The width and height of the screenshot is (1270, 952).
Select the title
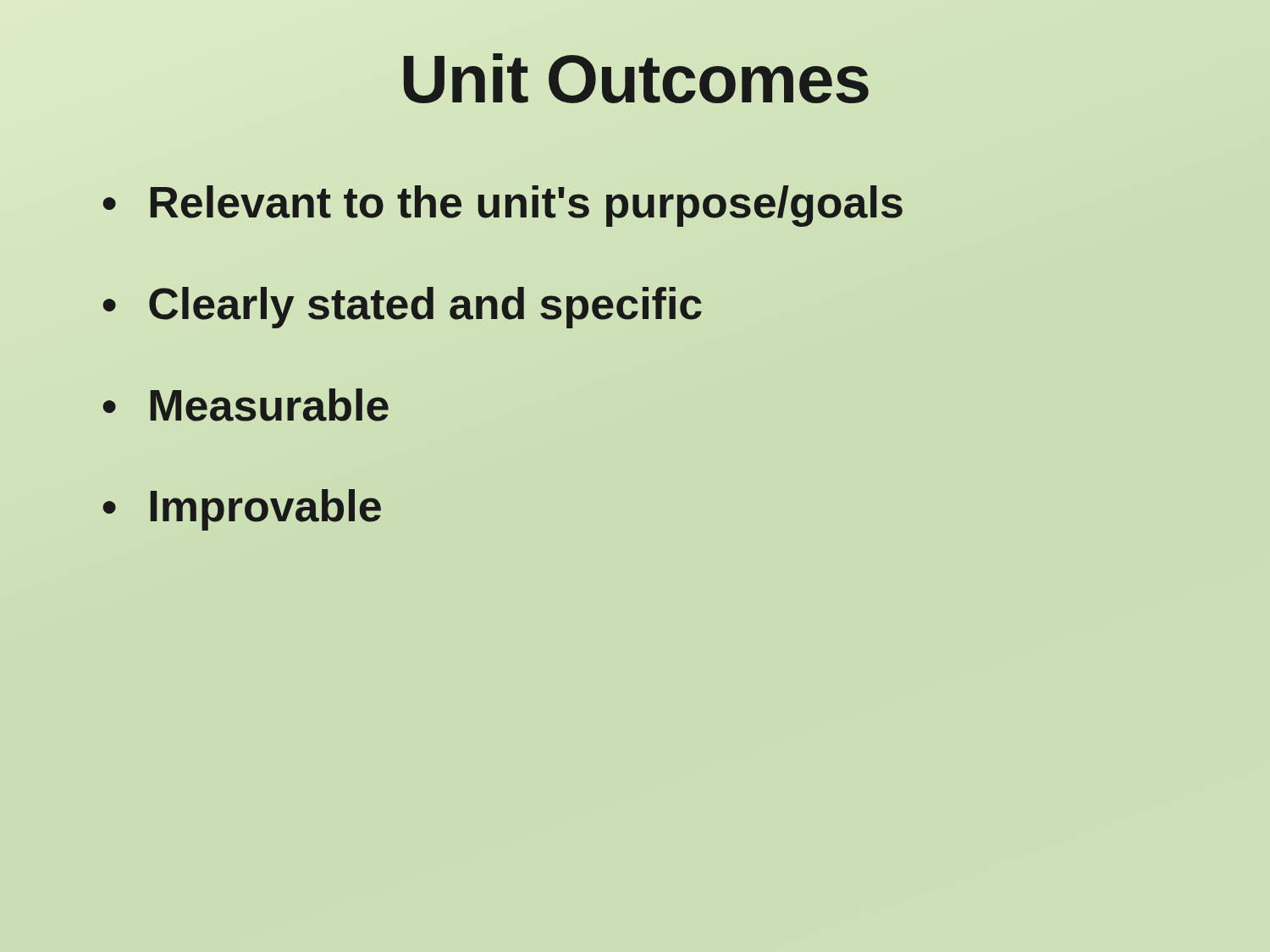(x=635, y=80)
